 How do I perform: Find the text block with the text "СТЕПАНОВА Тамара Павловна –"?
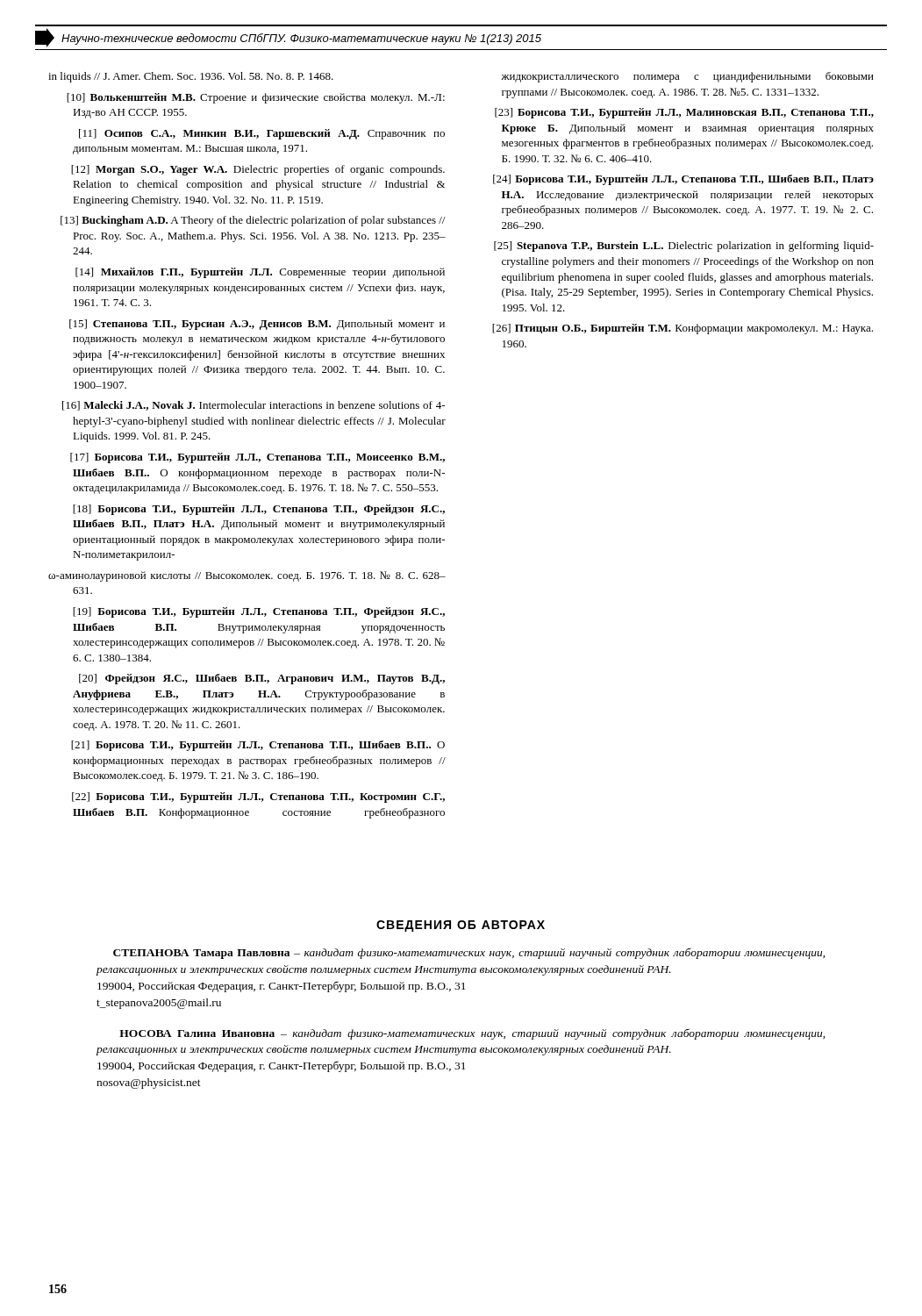(x=461, y=977)
